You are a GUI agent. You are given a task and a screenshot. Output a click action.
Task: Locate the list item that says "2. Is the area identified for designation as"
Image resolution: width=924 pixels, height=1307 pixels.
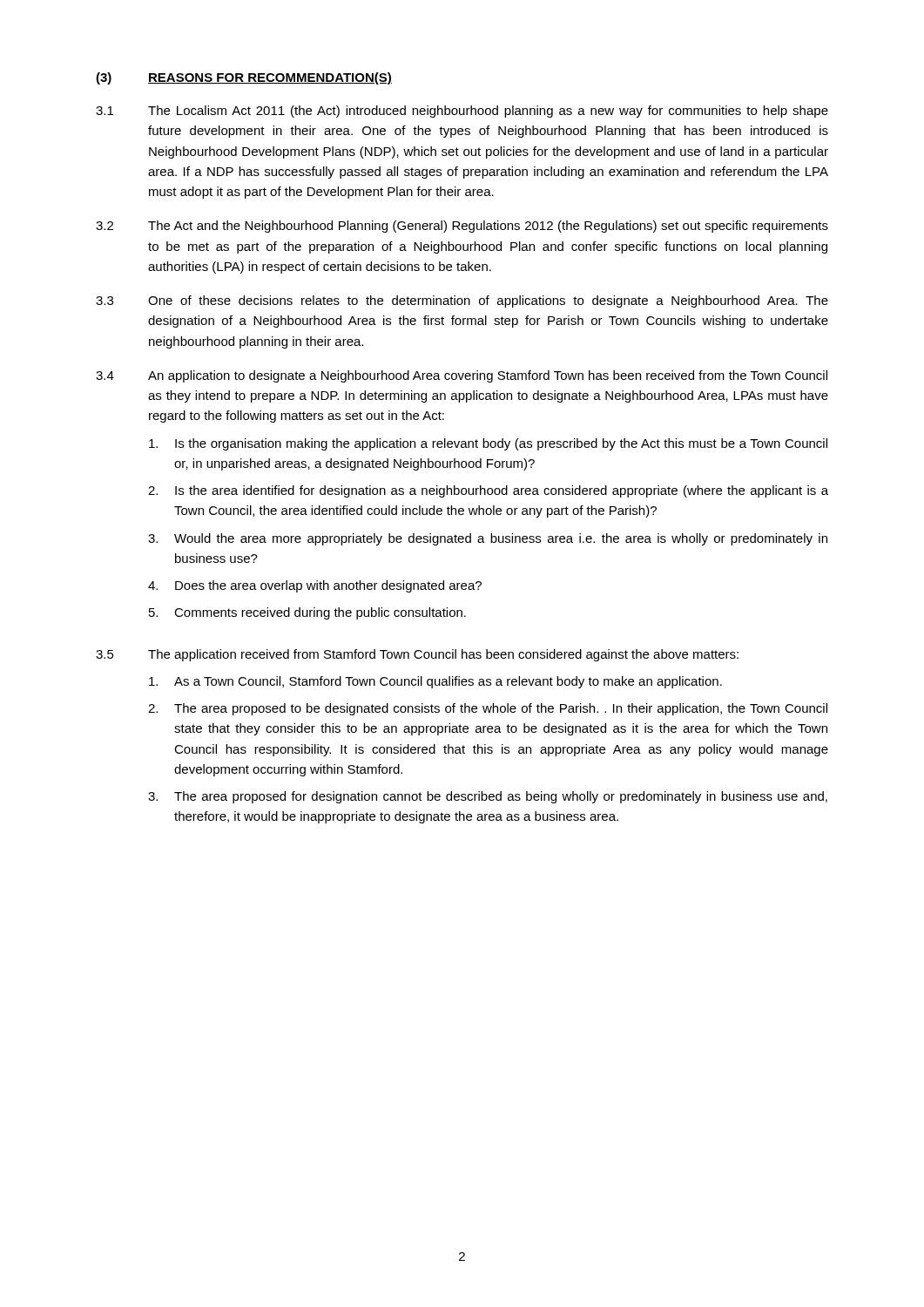(488, 500)
